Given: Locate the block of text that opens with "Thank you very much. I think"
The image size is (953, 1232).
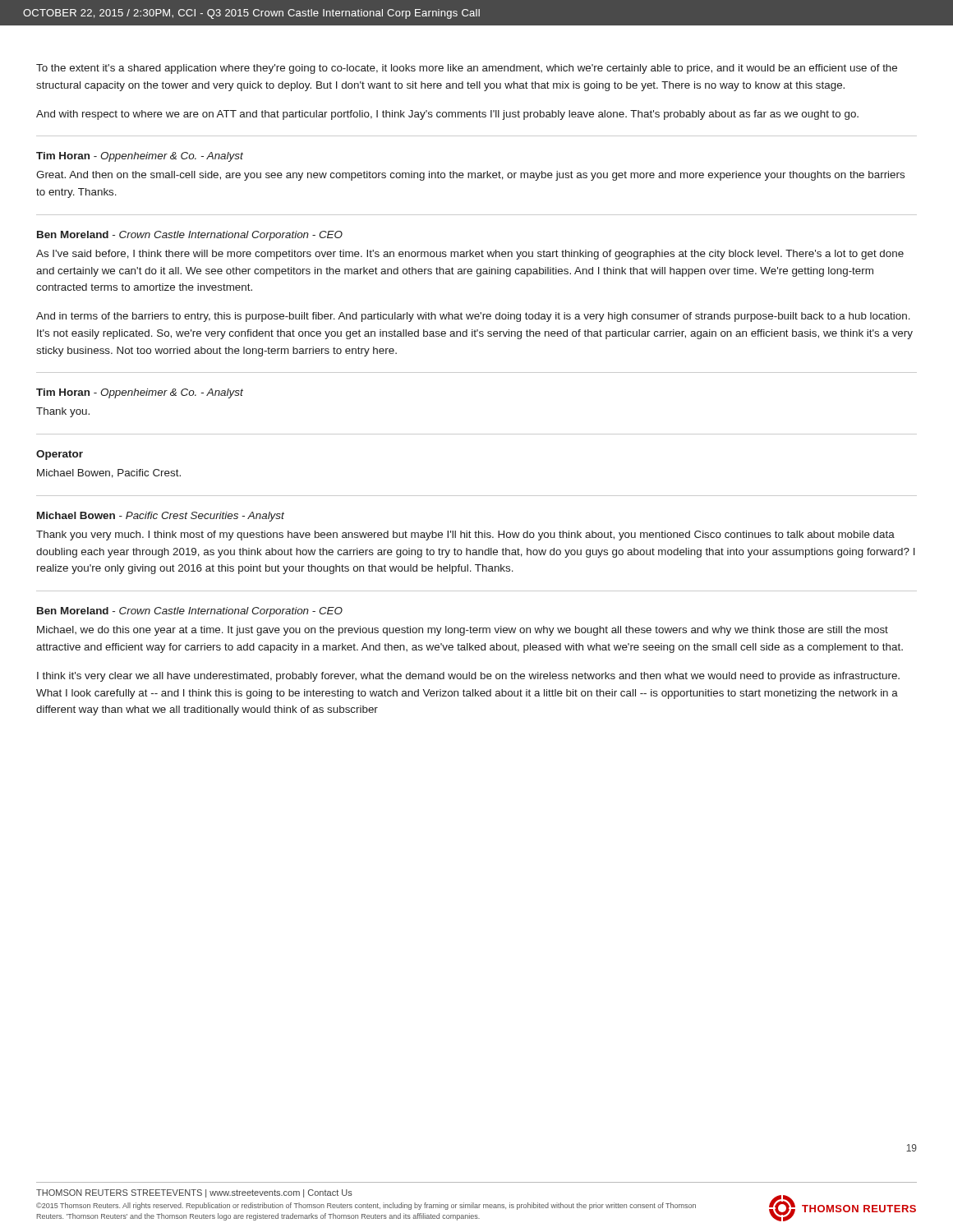Looking at the screenshot, I should (x=476, y=551).
